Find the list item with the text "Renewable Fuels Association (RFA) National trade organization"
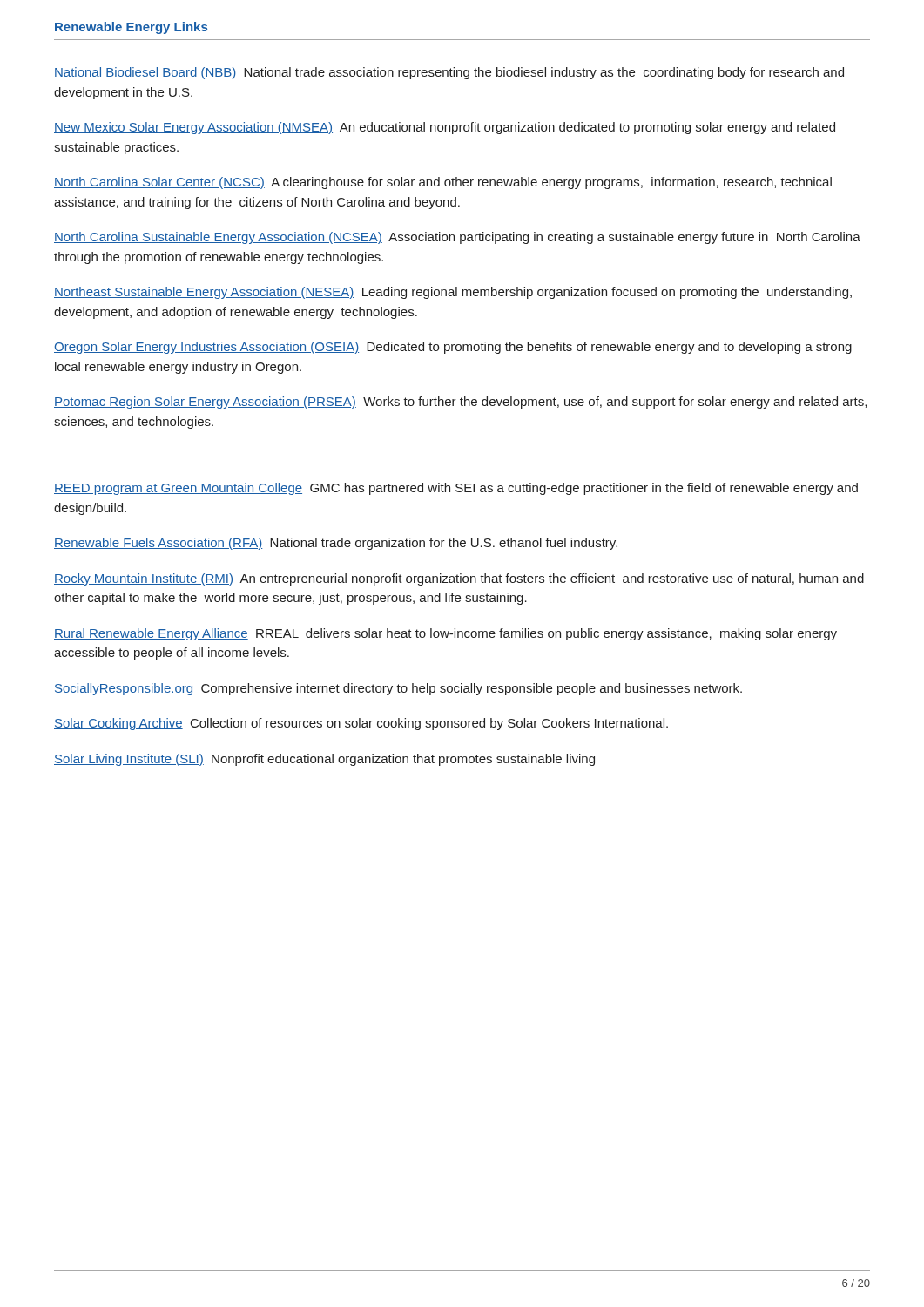924x1307 pixels. click(x=336, y=542)
